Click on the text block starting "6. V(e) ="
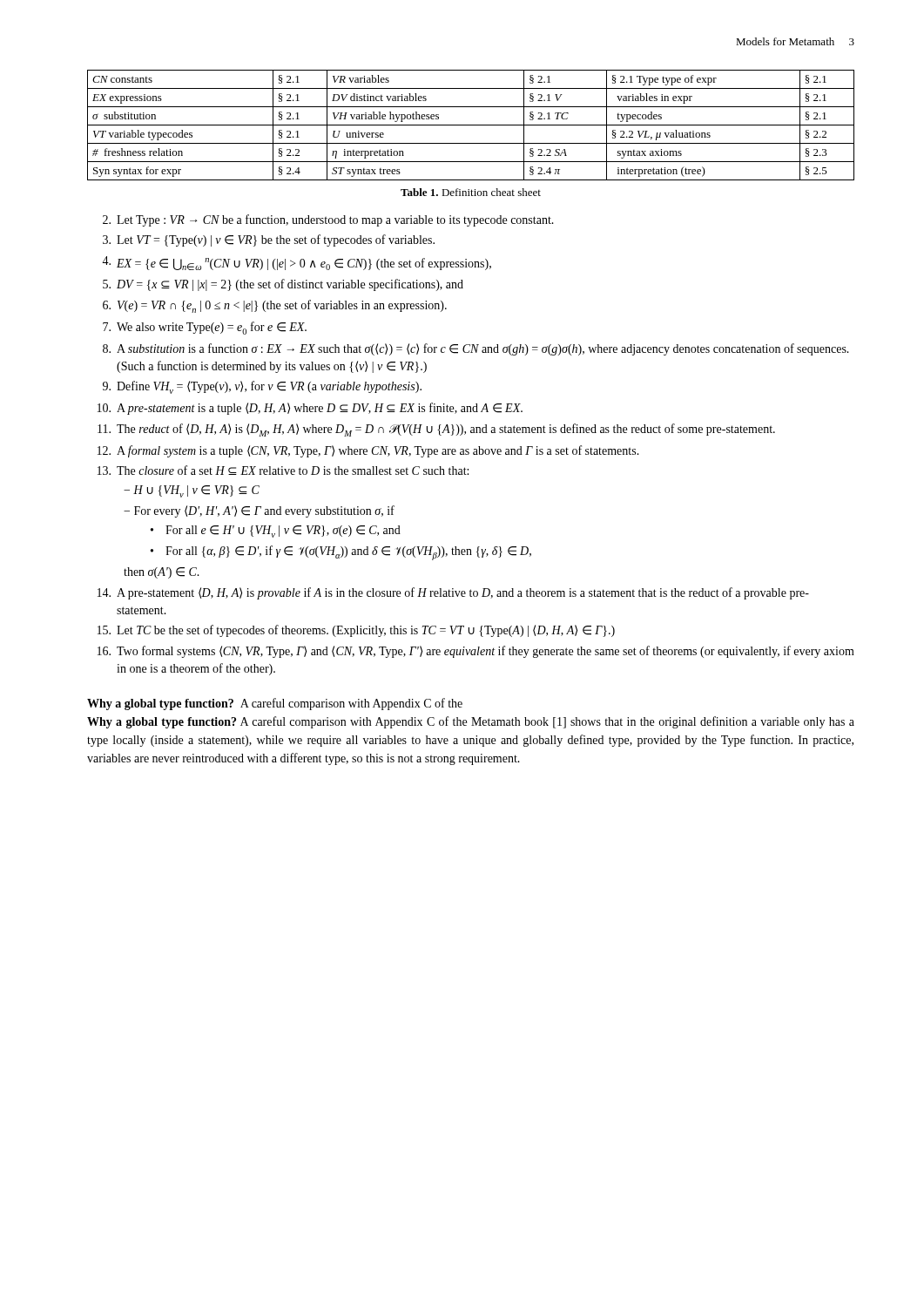This screenshot has width=924, height=1307. coord(275,306)
